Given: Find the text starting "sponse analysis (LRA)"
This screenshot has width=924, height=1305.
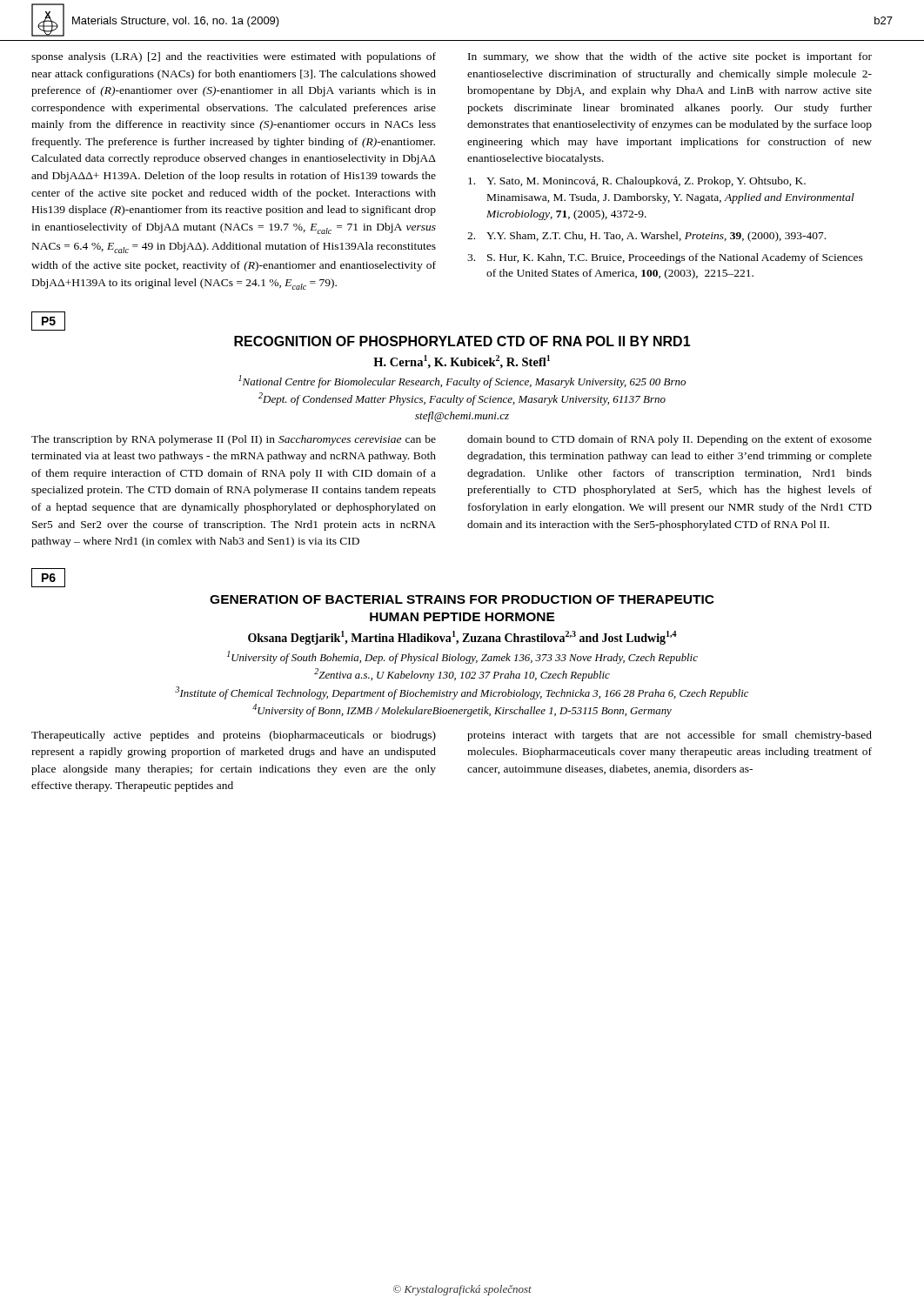Looking at the screenshot, I should coord(234,170).
